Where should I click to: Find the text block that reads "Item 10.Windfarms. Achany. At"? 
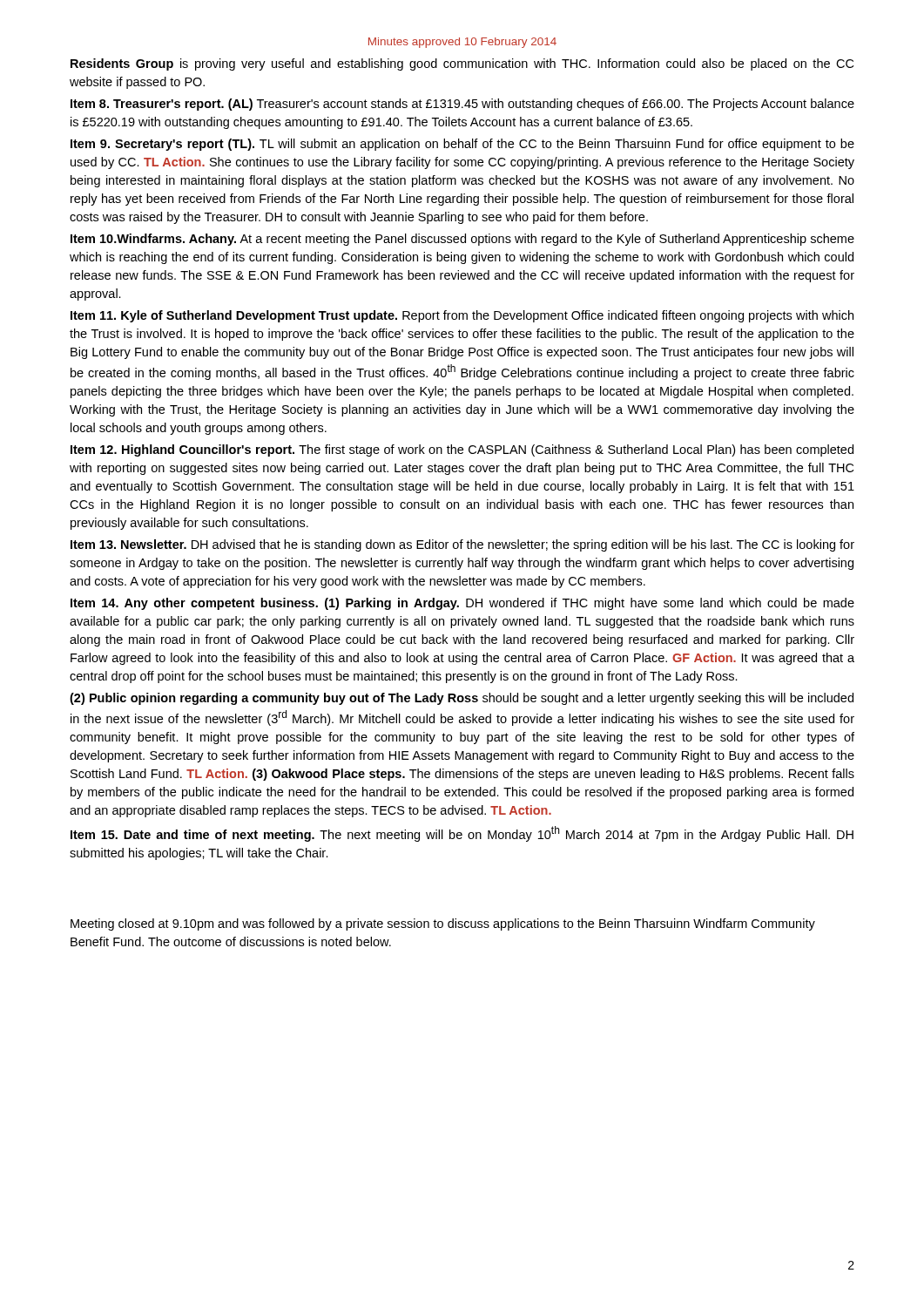click(x=462, y=266)
